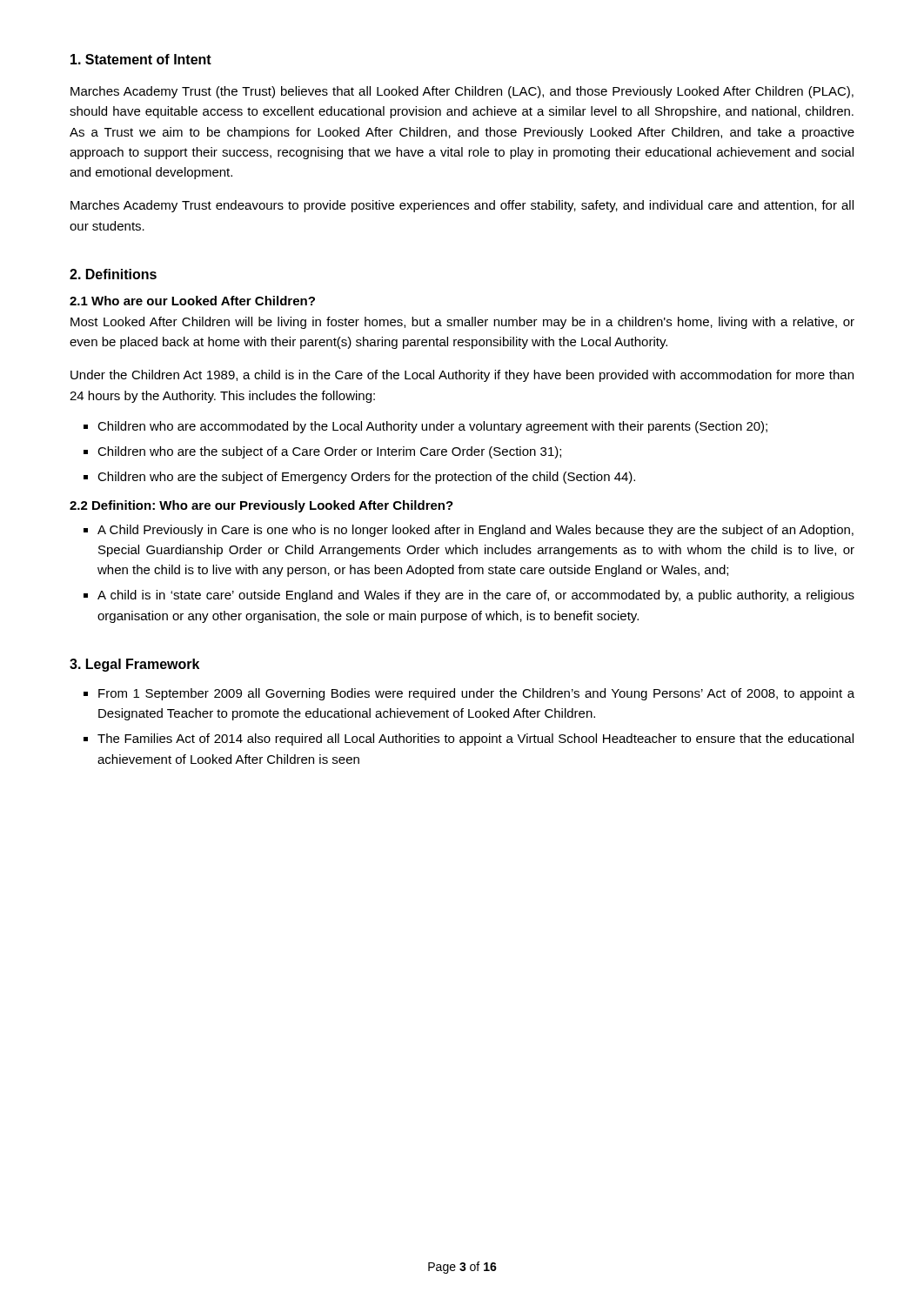Locate the text "3. Legal Framework"
The image size is (924, 1305).
pos(134,665)
